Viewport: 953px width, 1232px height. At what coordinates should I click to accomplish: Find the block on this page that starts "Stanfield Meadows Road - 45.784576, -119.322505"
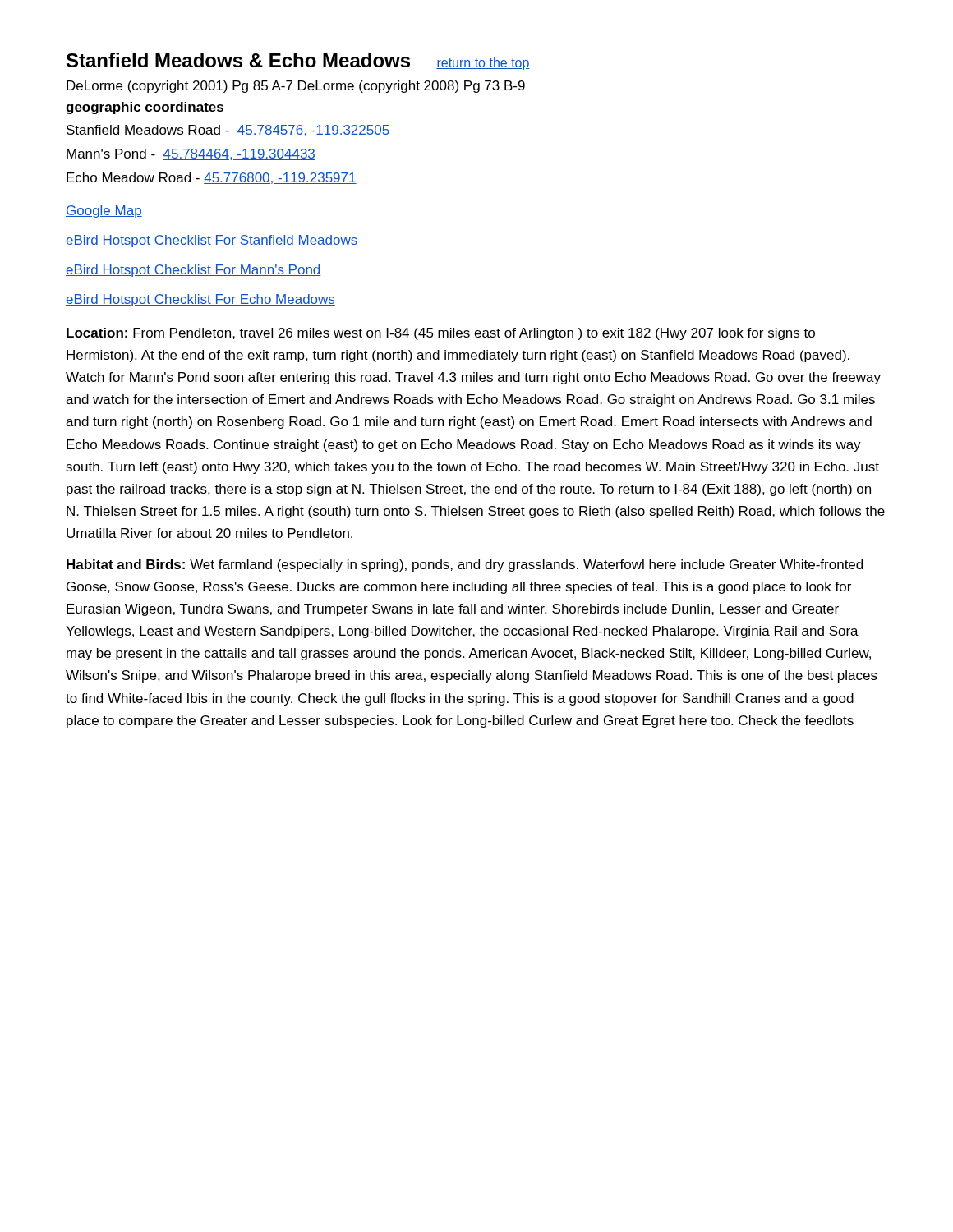tap(228, 154)
